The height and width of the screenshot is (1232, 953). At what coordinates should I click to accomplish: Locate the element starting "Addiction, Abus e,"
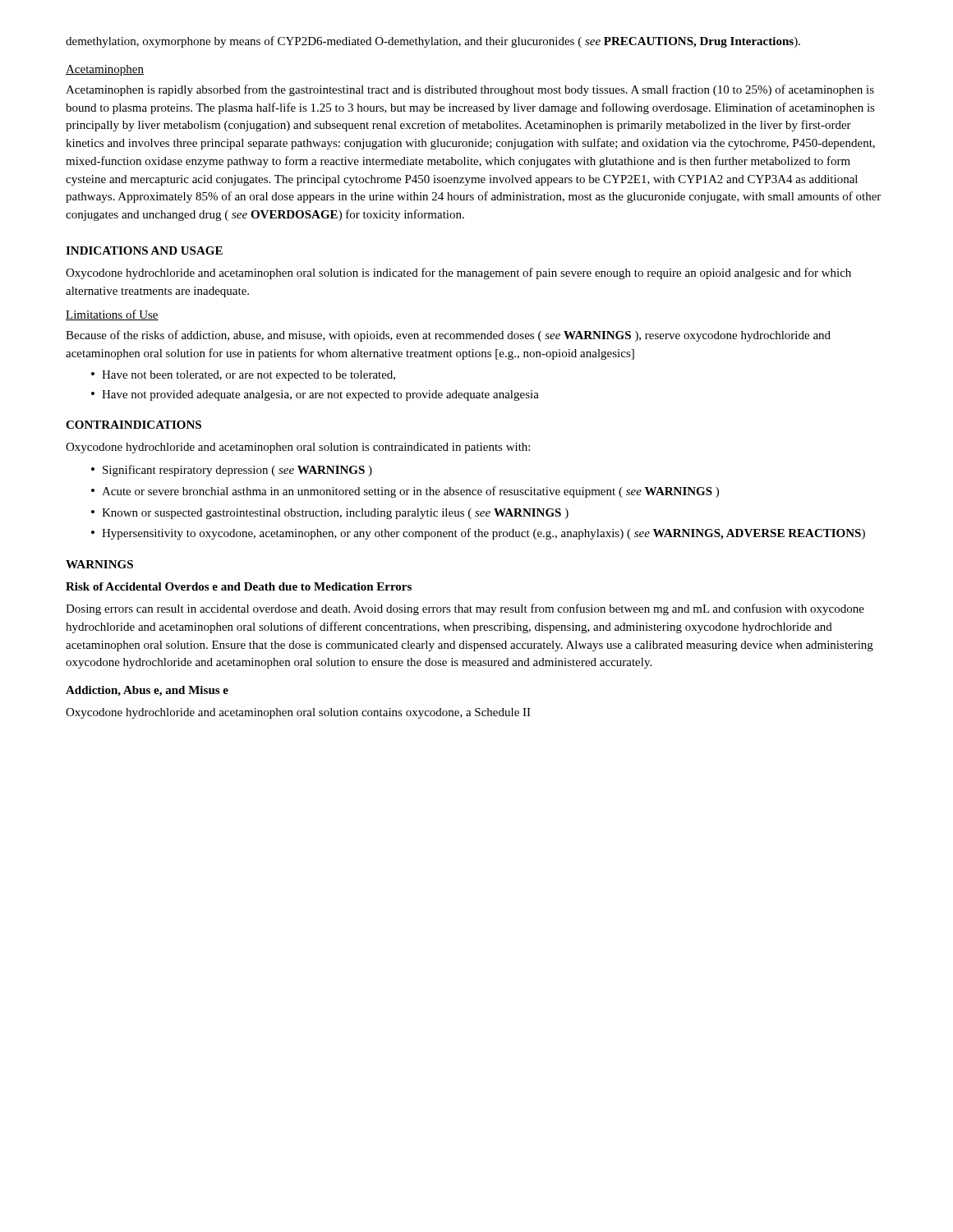pos(147,690)
